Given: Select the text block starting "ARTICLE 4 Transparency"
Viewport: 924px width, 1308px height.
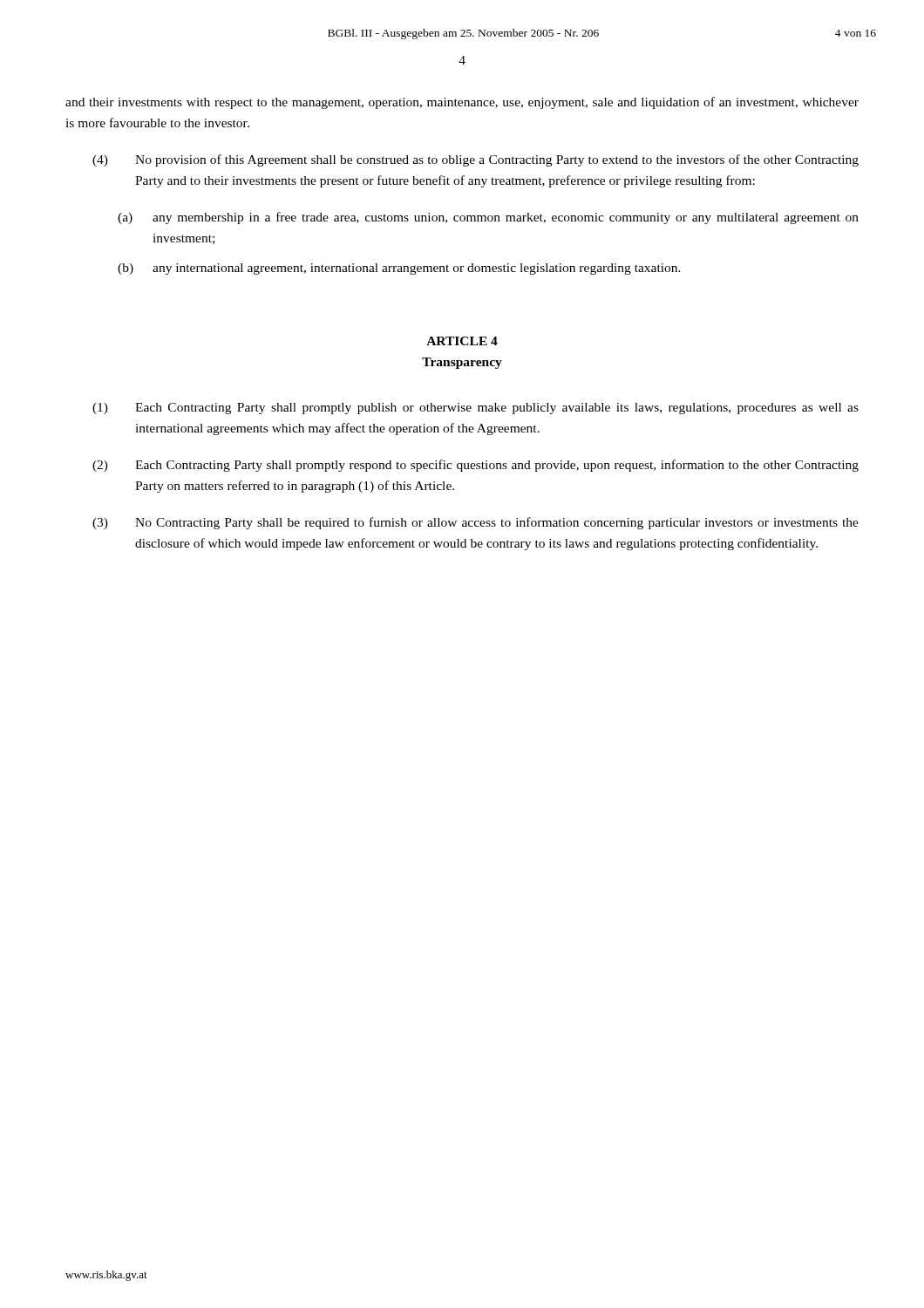Looking at the screenshot, I should [462, 352].
